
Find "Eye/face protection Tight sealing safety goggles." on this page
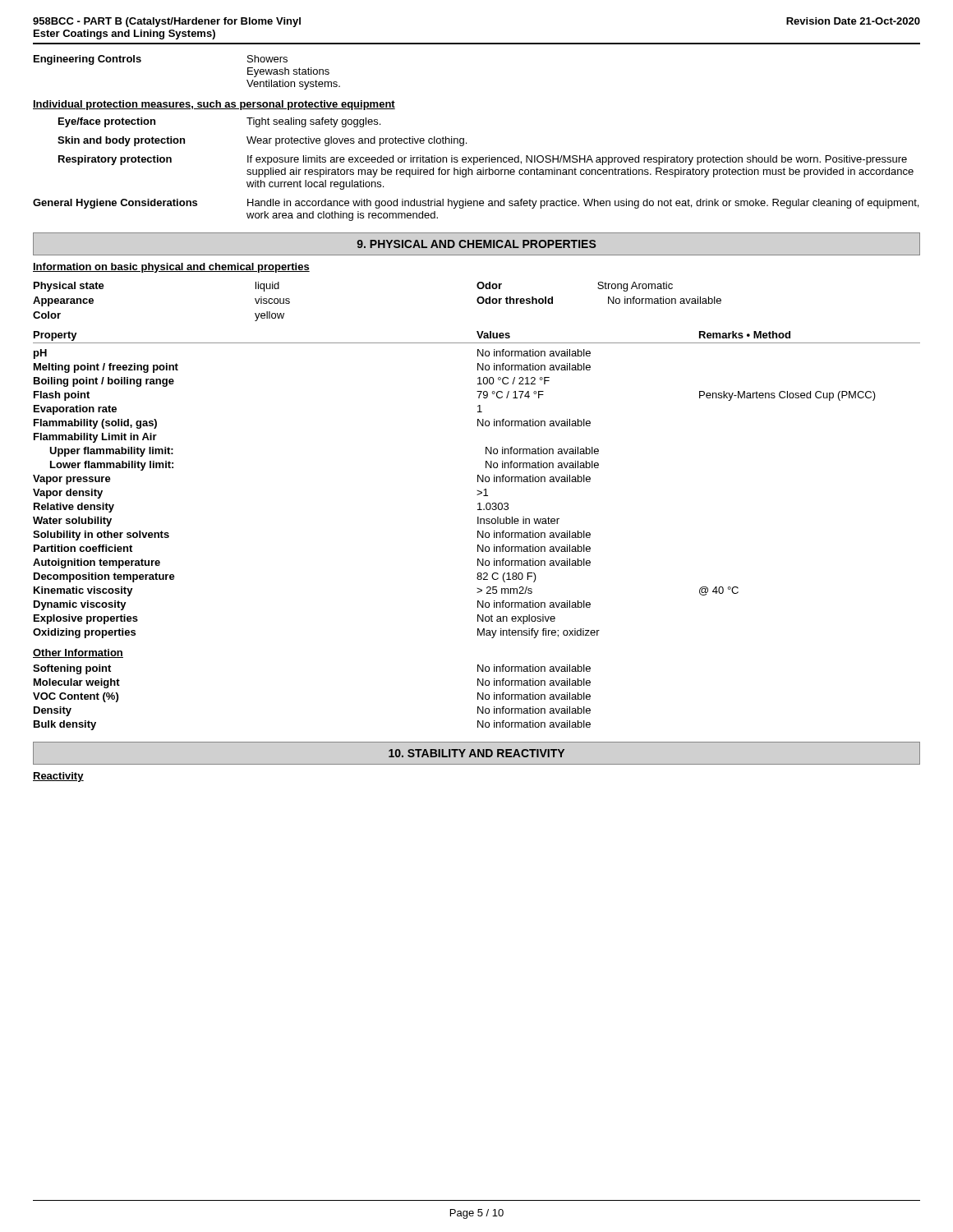[108, 122]
